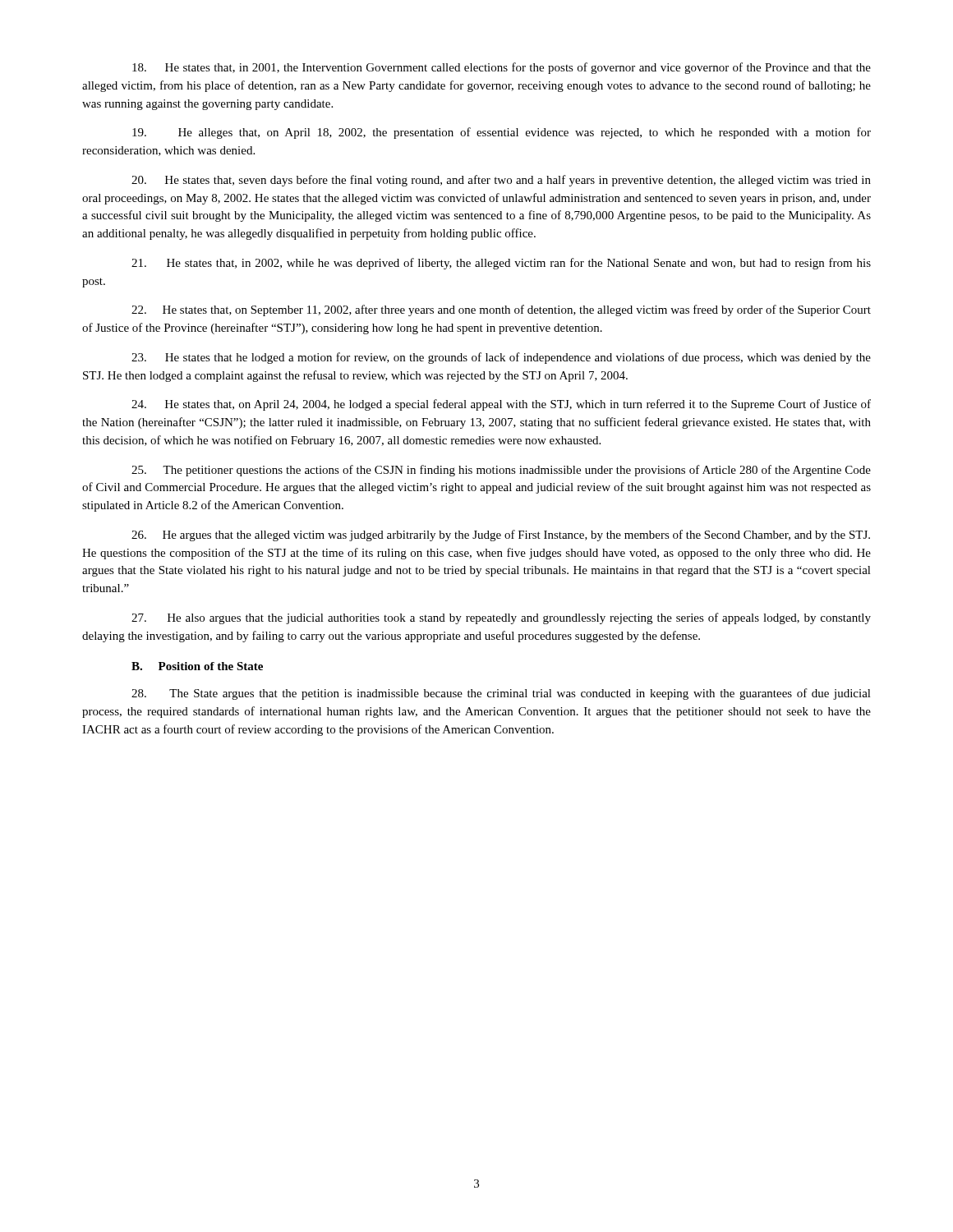Point to the block beginning "The State argues that"
953x1232 pixels.
476,711
